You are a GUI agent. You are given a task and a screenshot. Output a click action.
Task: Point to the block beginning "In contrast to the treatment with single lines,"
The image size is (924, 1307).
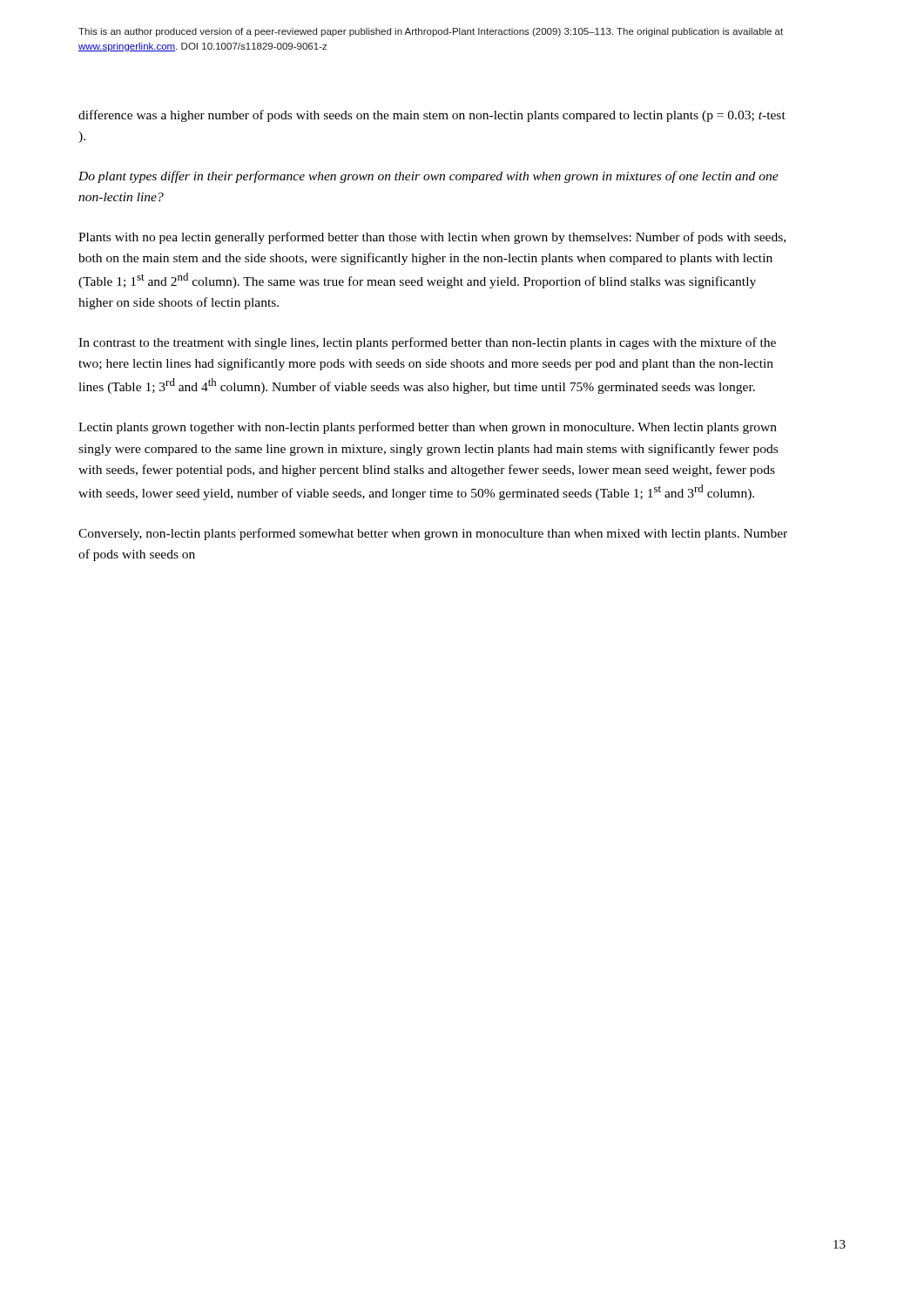[427, 365]
